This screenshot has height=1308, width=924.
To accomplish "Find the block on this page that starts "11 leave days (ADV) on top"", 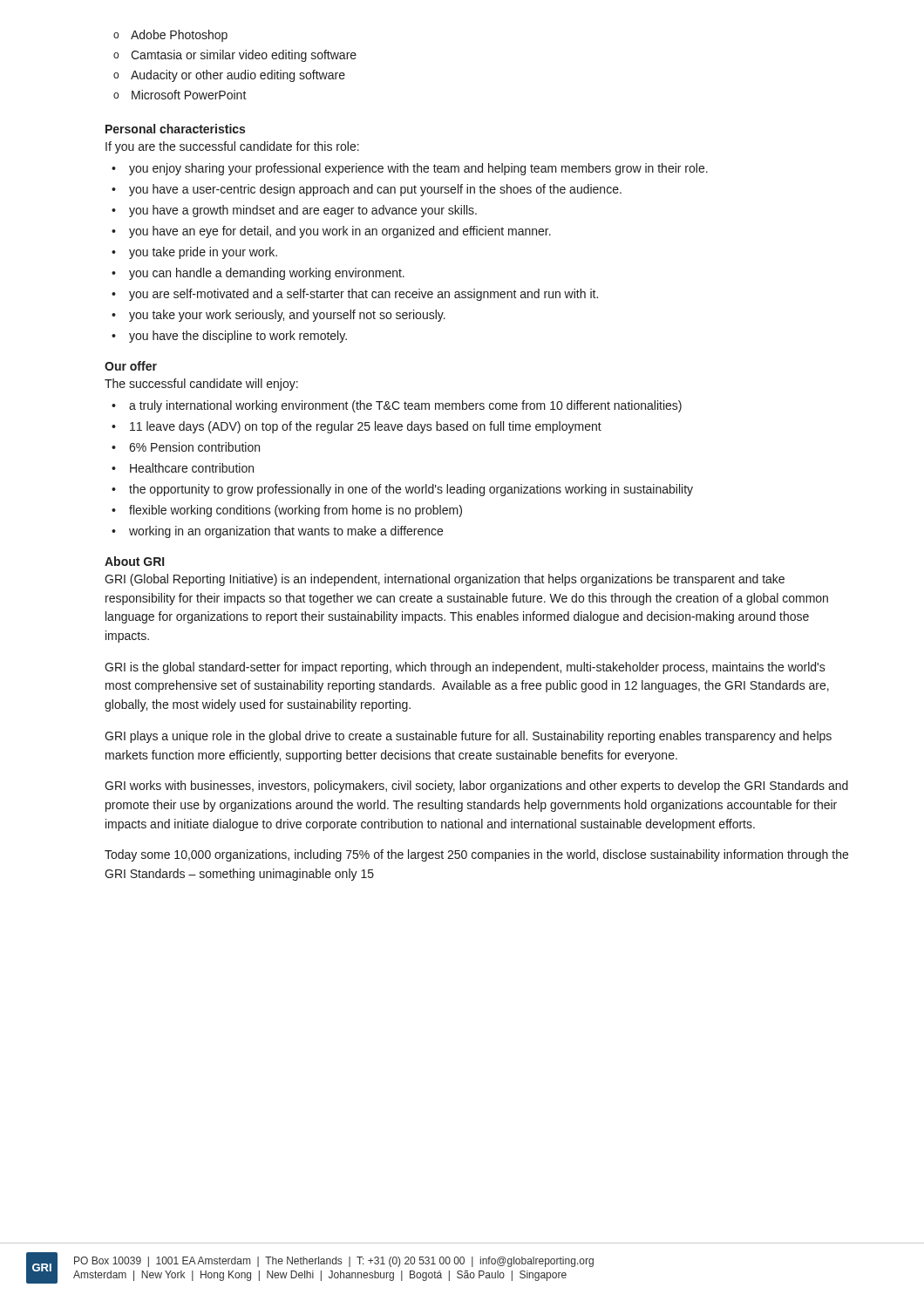I will [365, 426].
